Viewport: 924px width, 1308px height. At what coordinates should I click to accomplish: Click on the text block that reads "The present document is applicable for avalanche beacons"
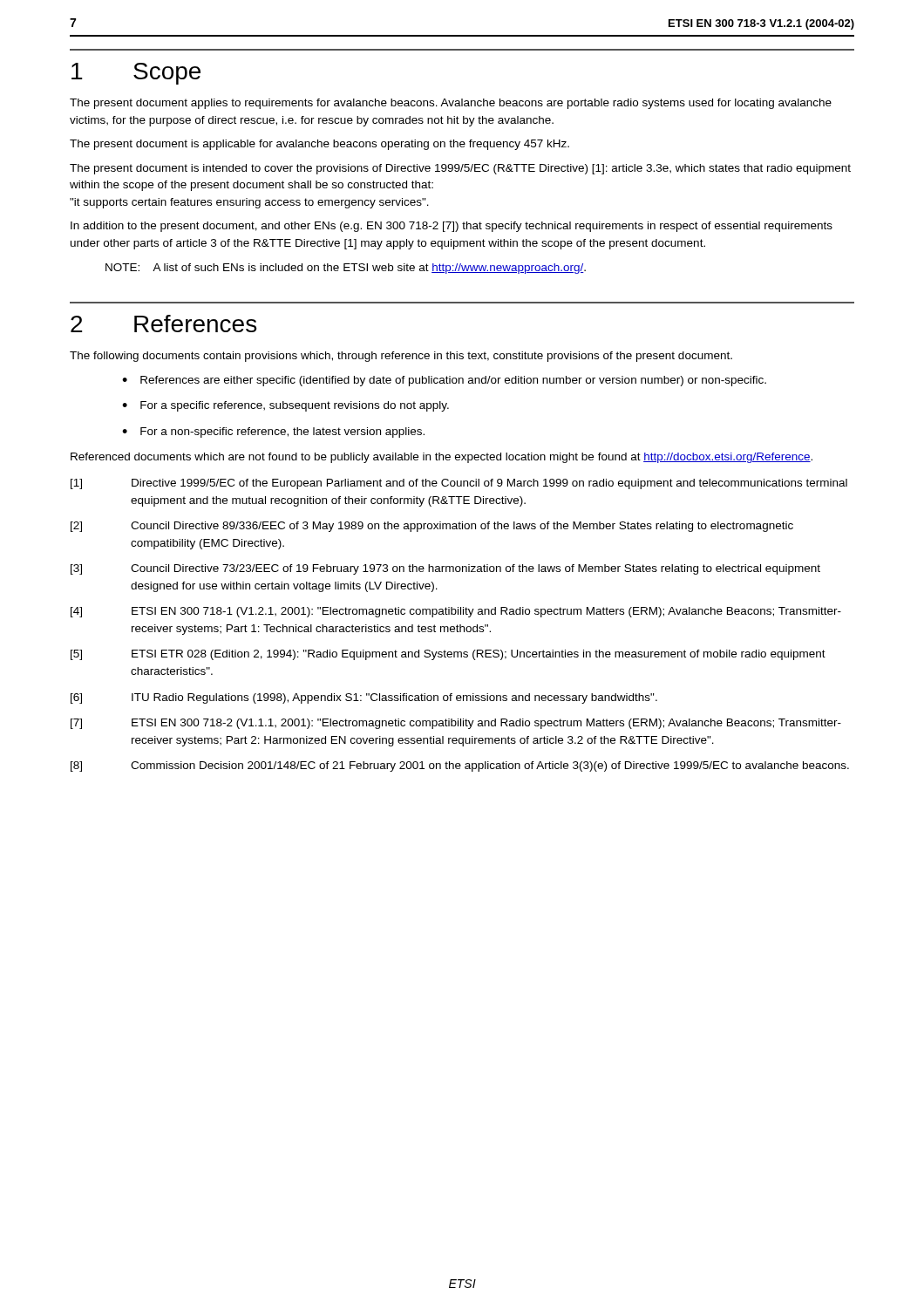pos(320,144)
